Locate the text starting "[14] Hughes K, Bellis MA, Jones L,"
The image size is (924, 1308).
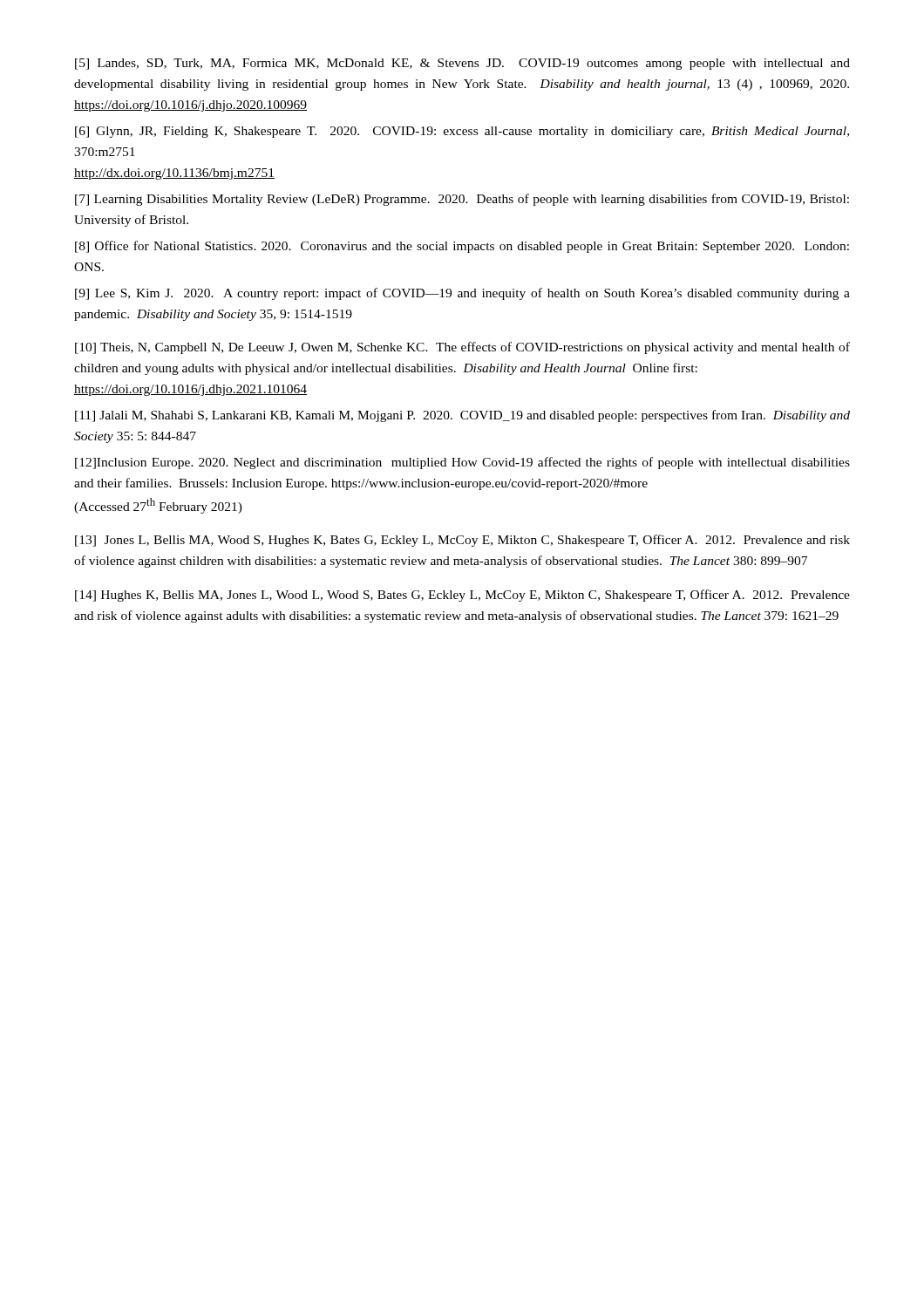pos(462,604)
